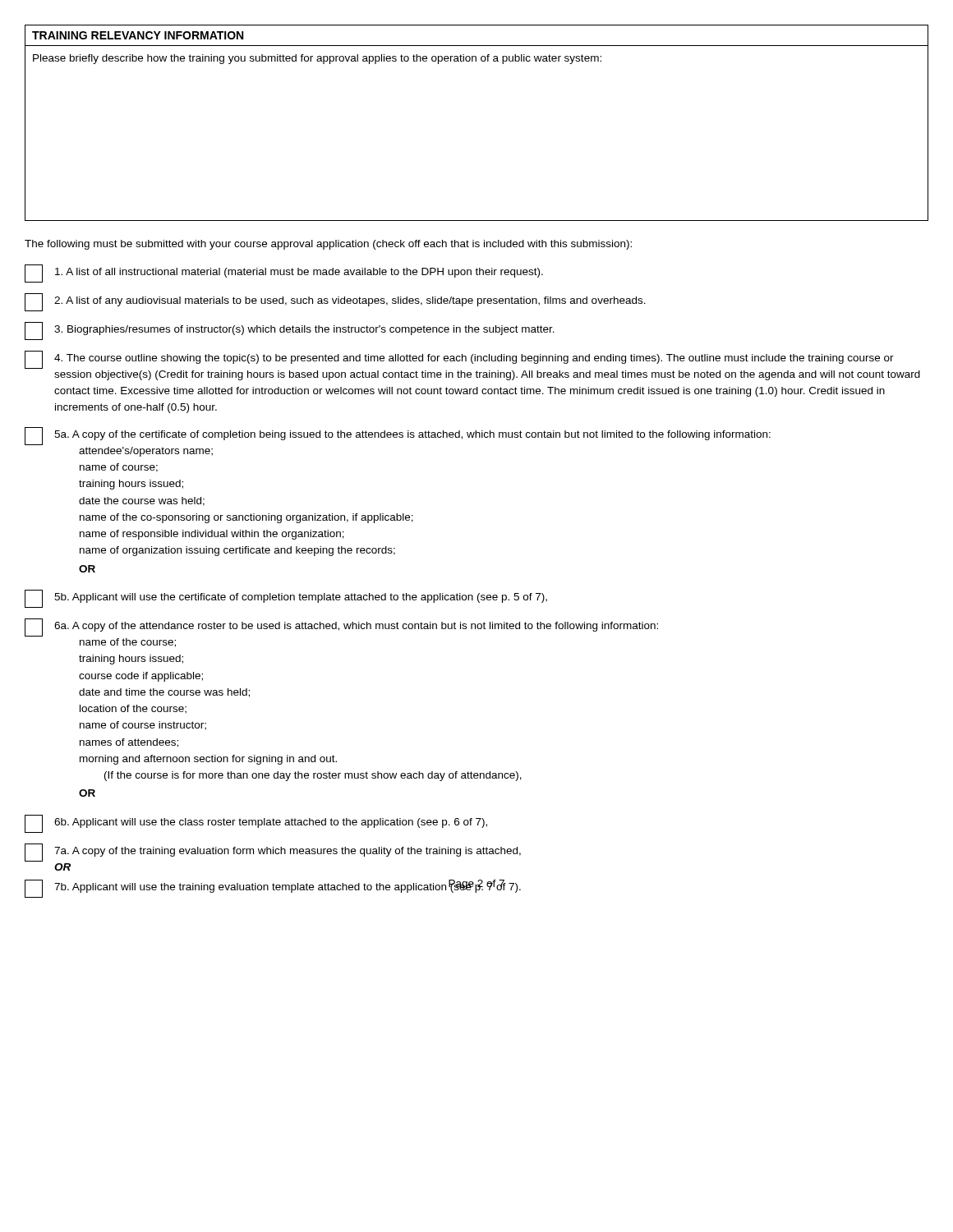This screenshot has width=953, height=1232.
Task: Navigate to the text block starting "2. A list of any audiovisual materials"
Action: click(476, 301)
